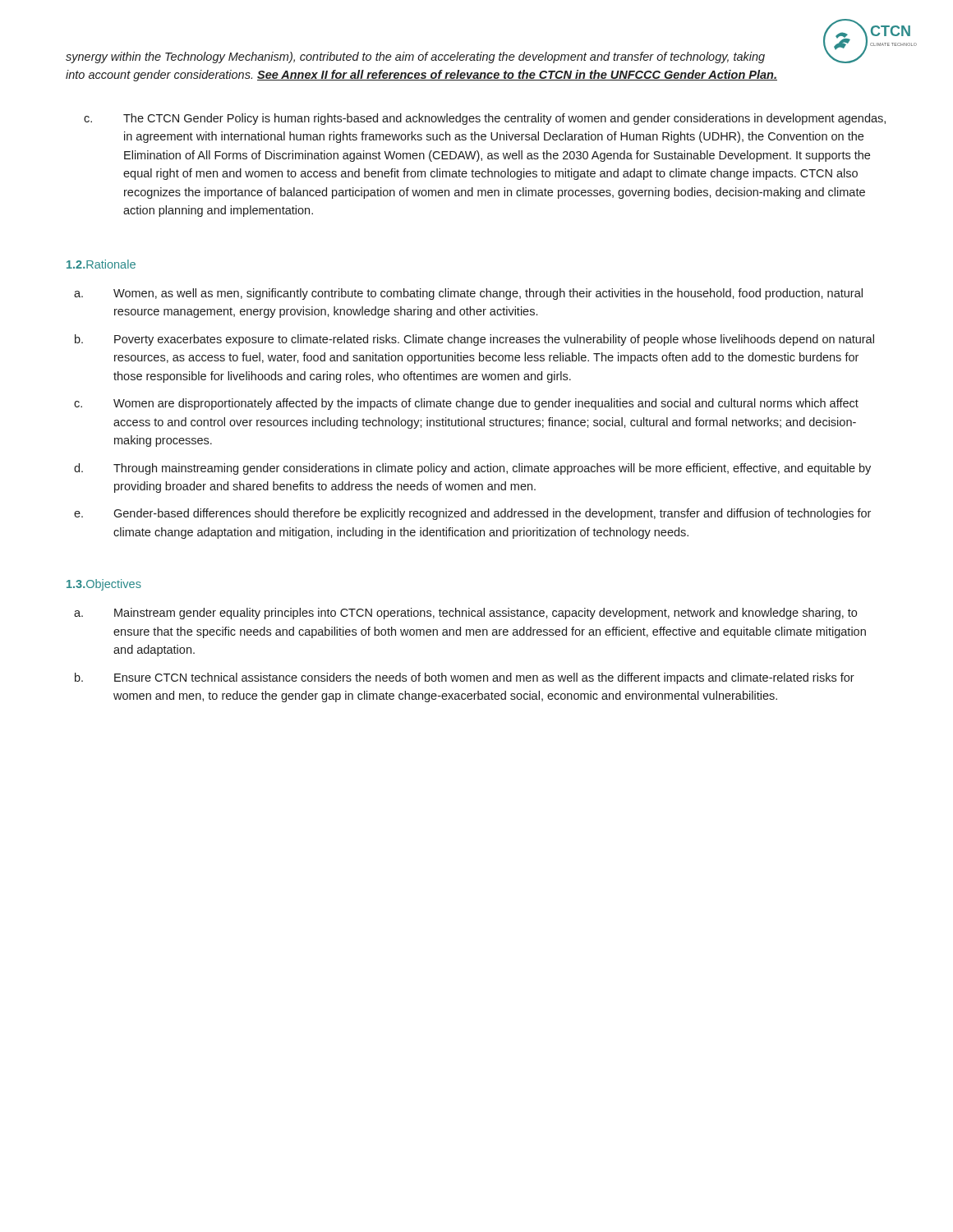Select the list item containing "b. Poverty exacerbates exposure to climate-related"
953x1232 pixels.
[x=476, y=358]
